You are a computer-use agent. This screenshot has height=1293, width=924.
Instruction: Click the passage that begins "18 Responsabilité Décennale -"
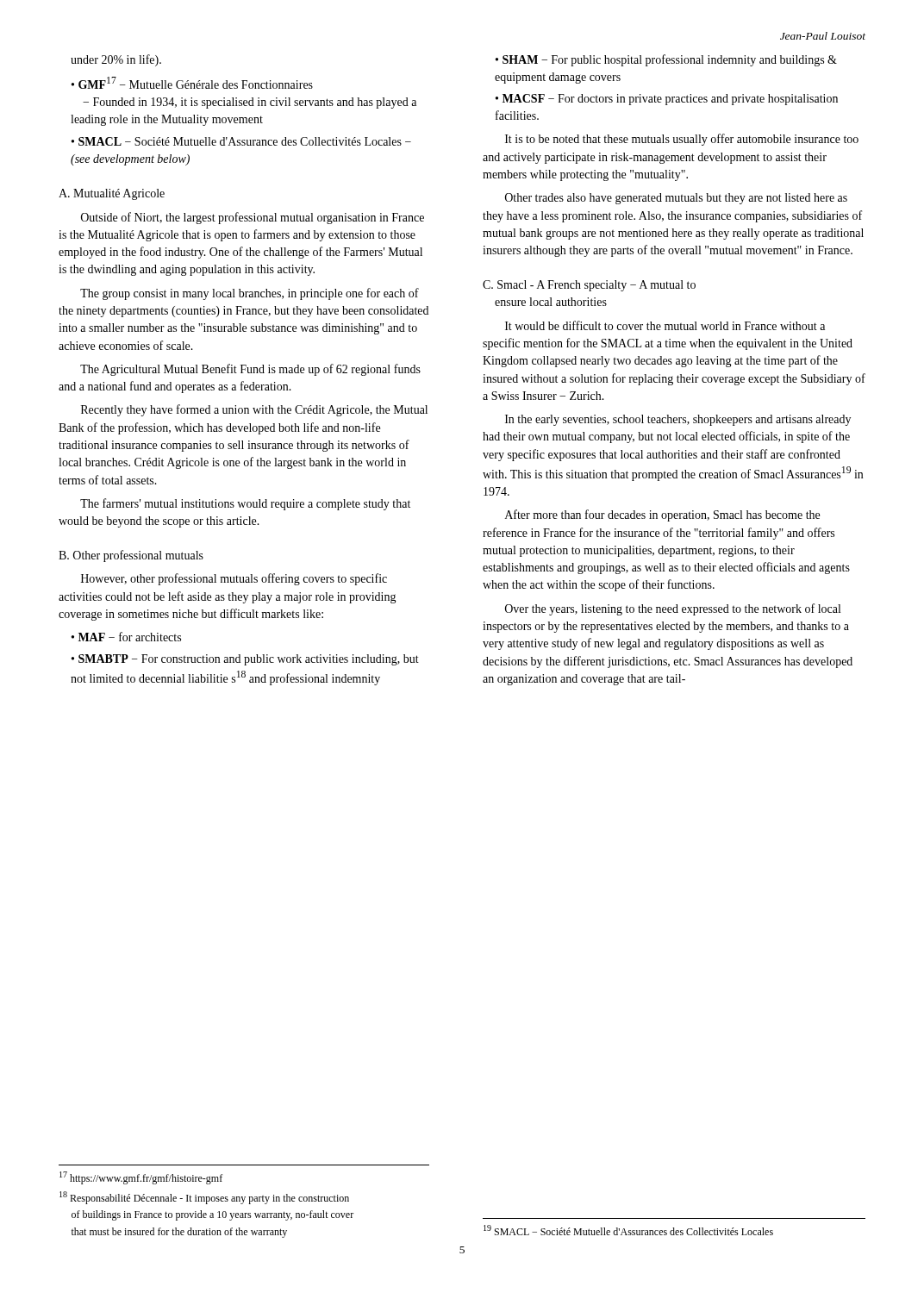[204, 1197]
